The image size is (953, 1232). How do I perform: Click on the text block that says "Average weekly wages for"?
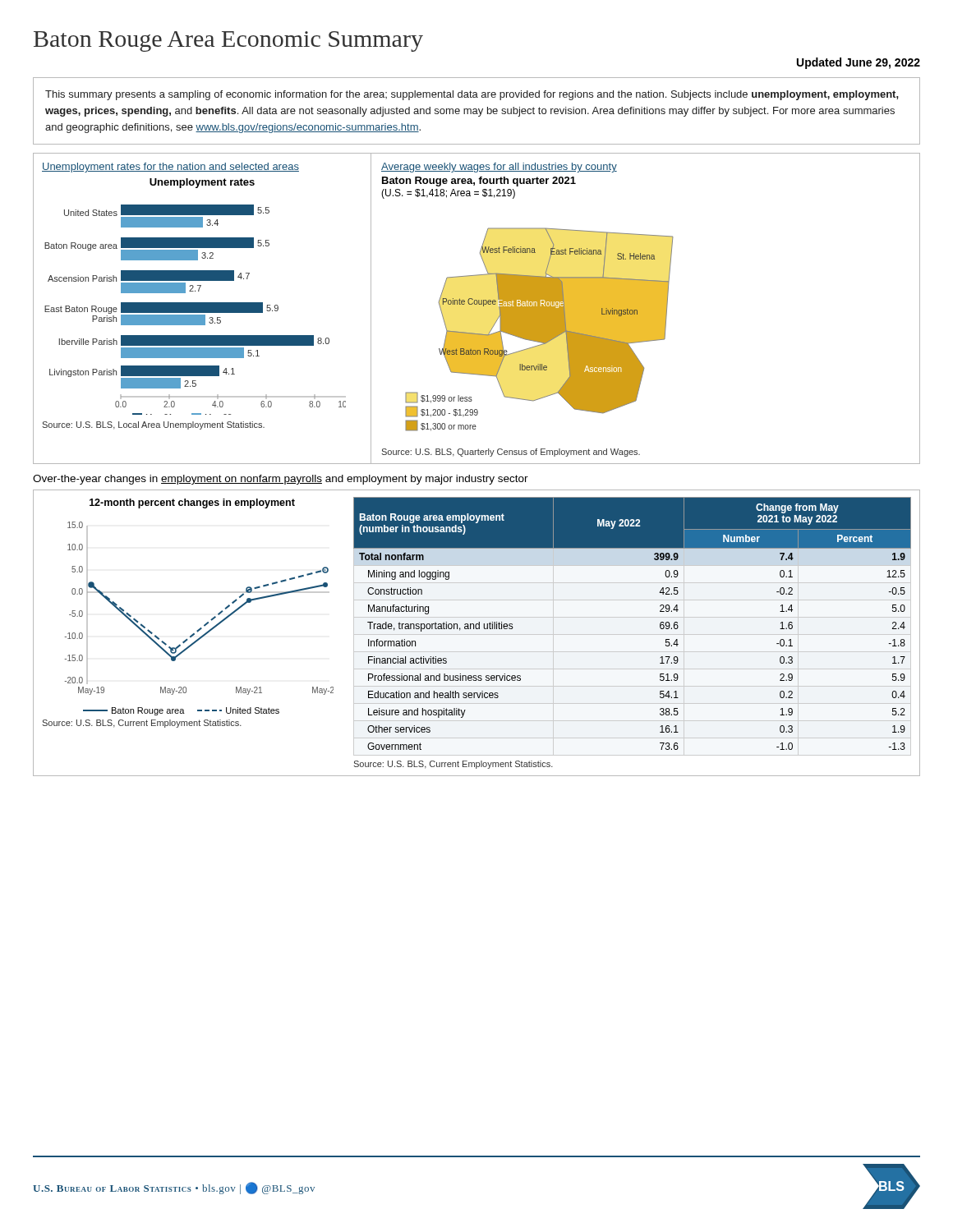[499, 167]
